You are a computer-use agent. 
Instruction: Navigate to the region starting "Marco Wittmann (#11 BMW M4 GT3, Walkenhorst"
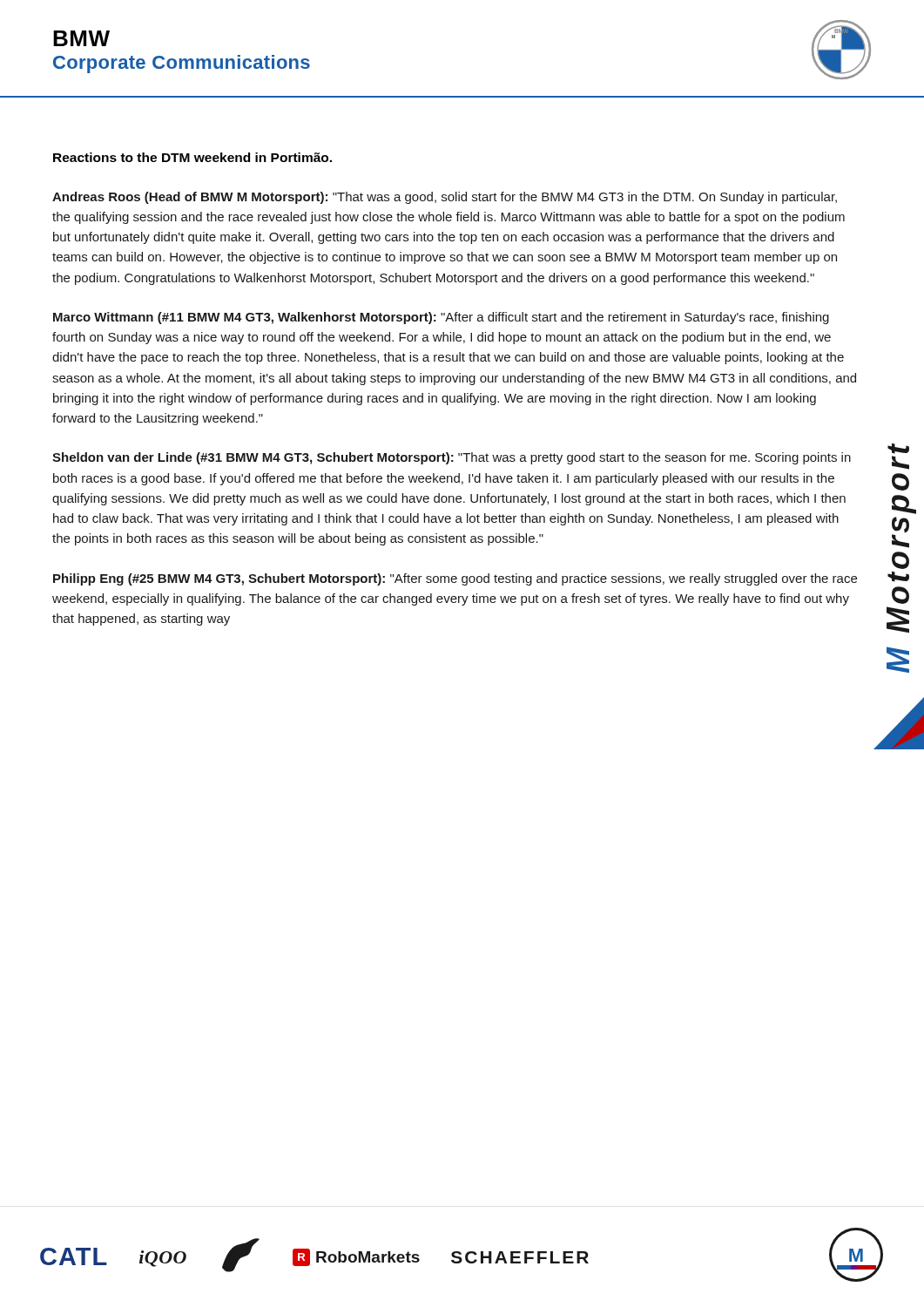click(x=455, y=367)
